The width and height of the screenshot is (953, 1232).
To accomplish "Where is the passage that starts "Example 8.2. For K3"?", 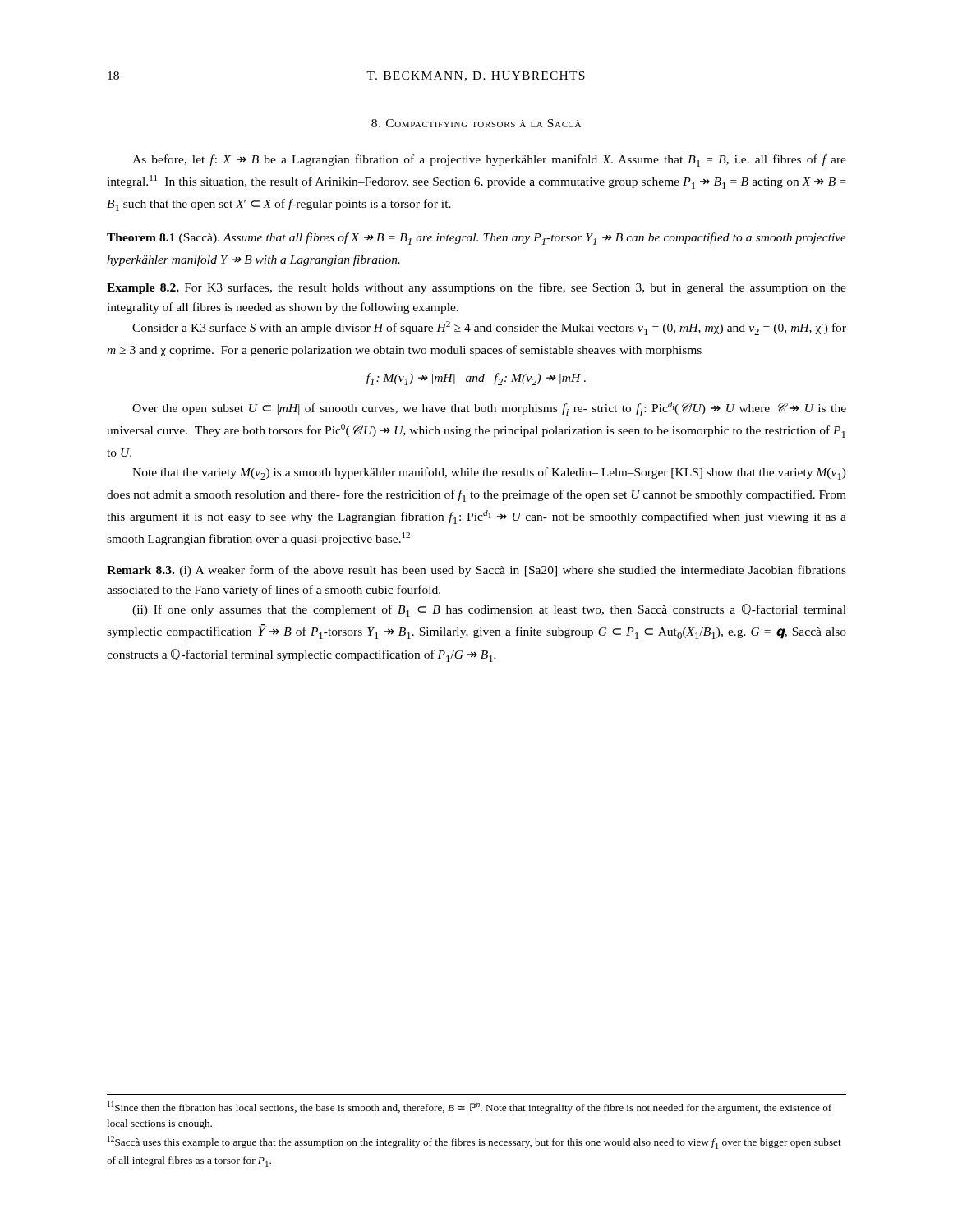I will (476, 297).
